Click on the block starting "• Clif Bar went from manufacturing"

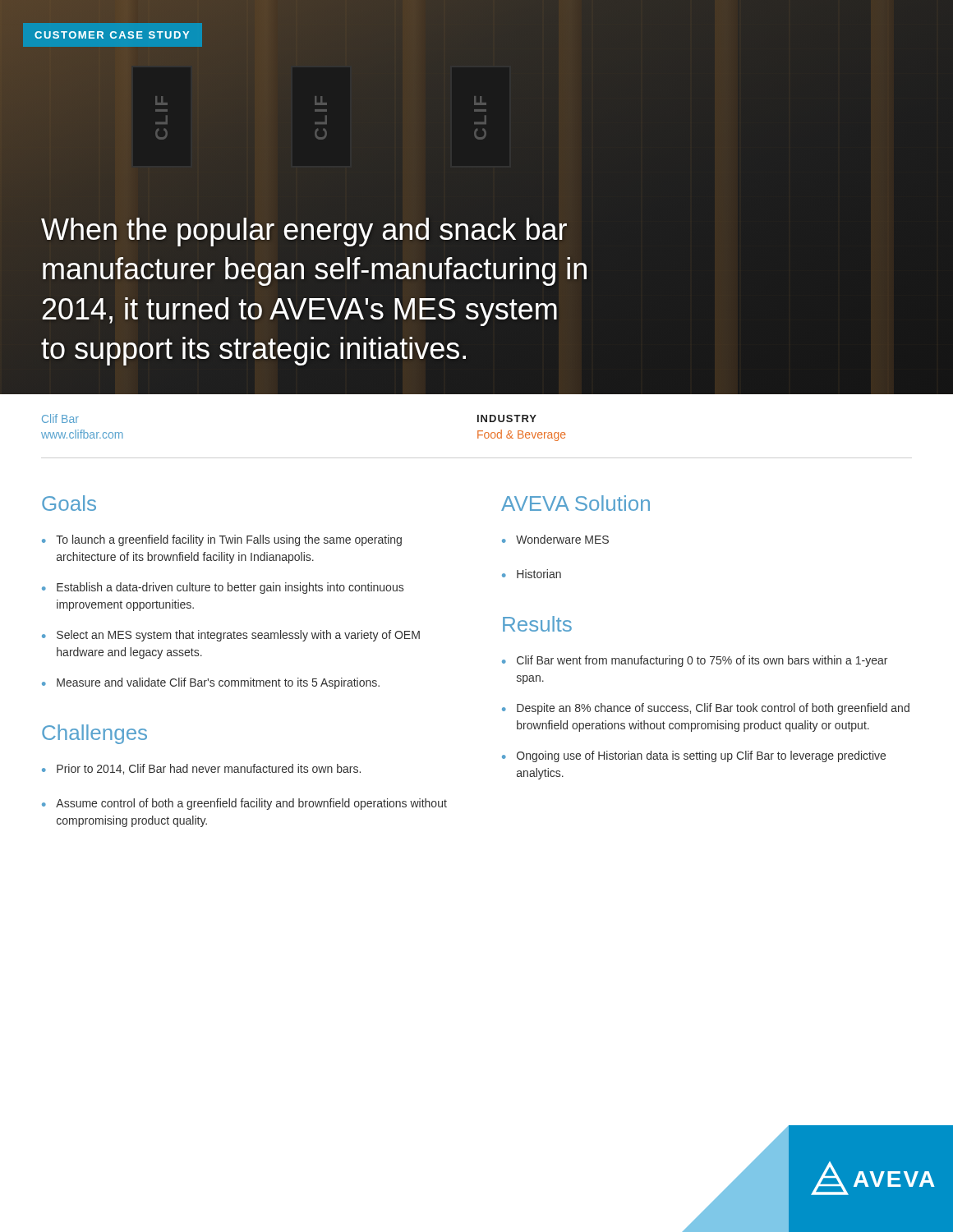pyautogui.click(x=707, y=669)
